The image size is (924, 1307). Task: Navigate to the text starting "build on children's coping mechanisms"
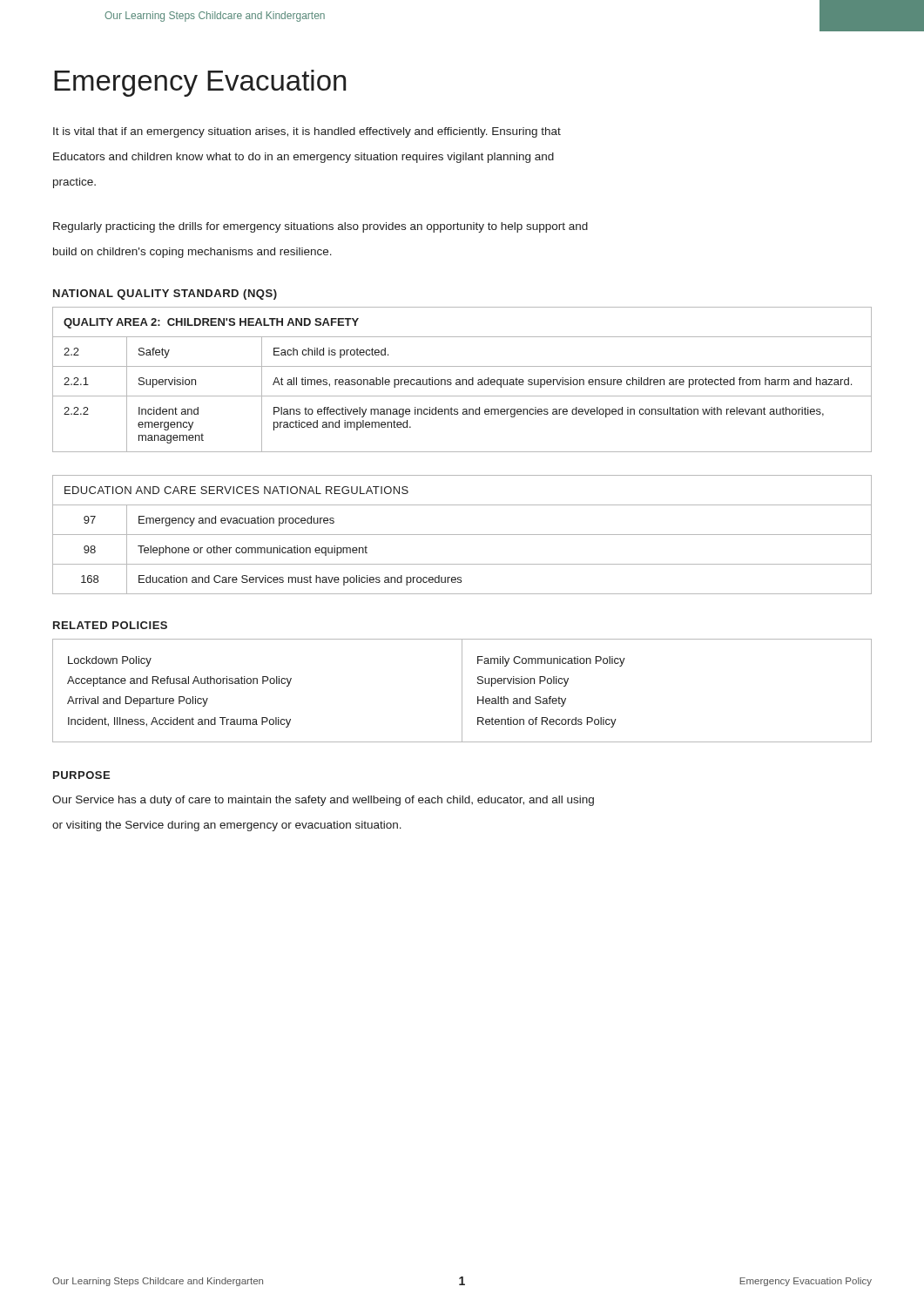click(192, 251)
